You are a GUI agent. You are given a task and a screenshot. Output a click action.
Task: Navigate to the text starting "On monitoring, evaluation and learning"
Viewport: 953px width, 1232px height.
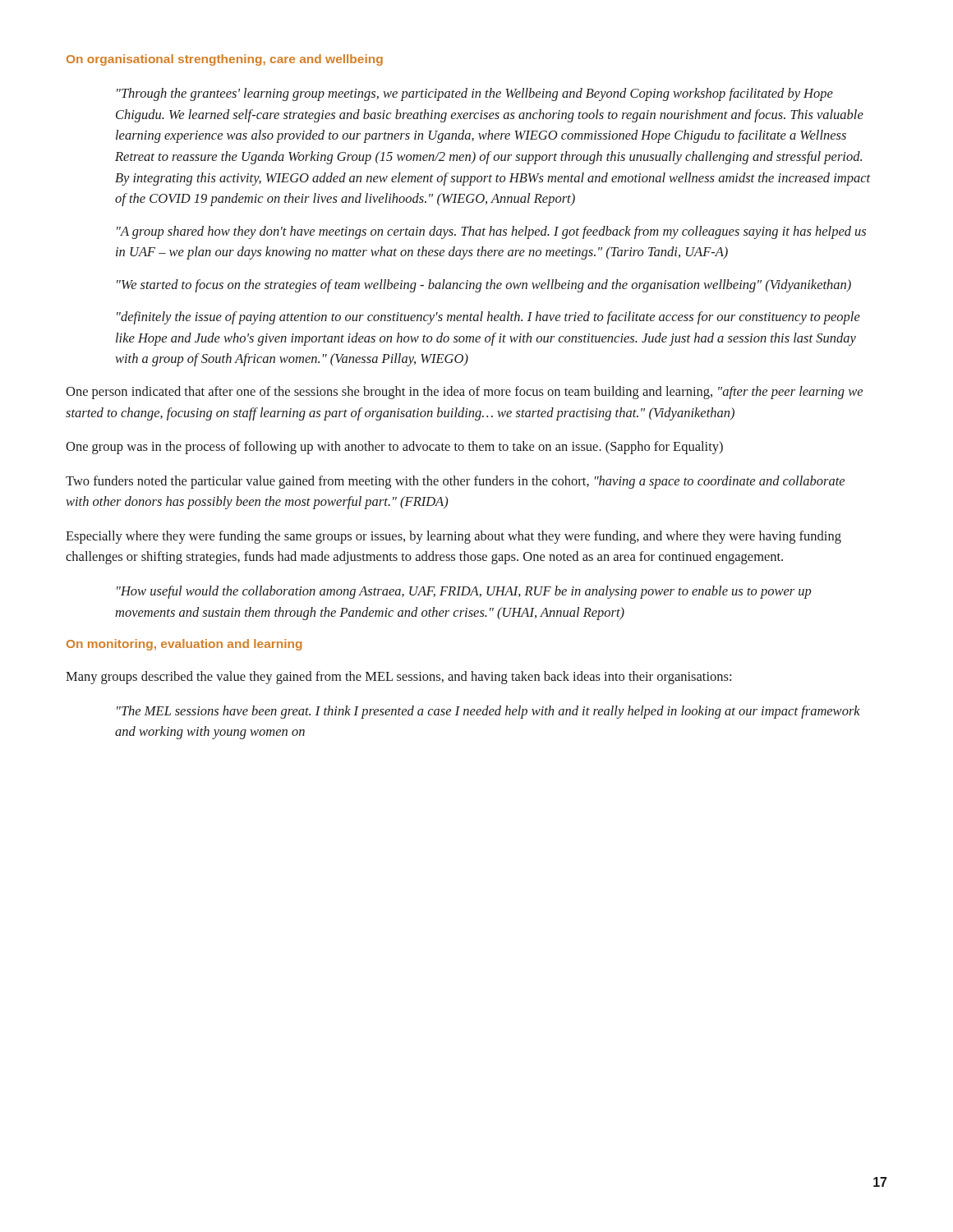tap(184, 644)
